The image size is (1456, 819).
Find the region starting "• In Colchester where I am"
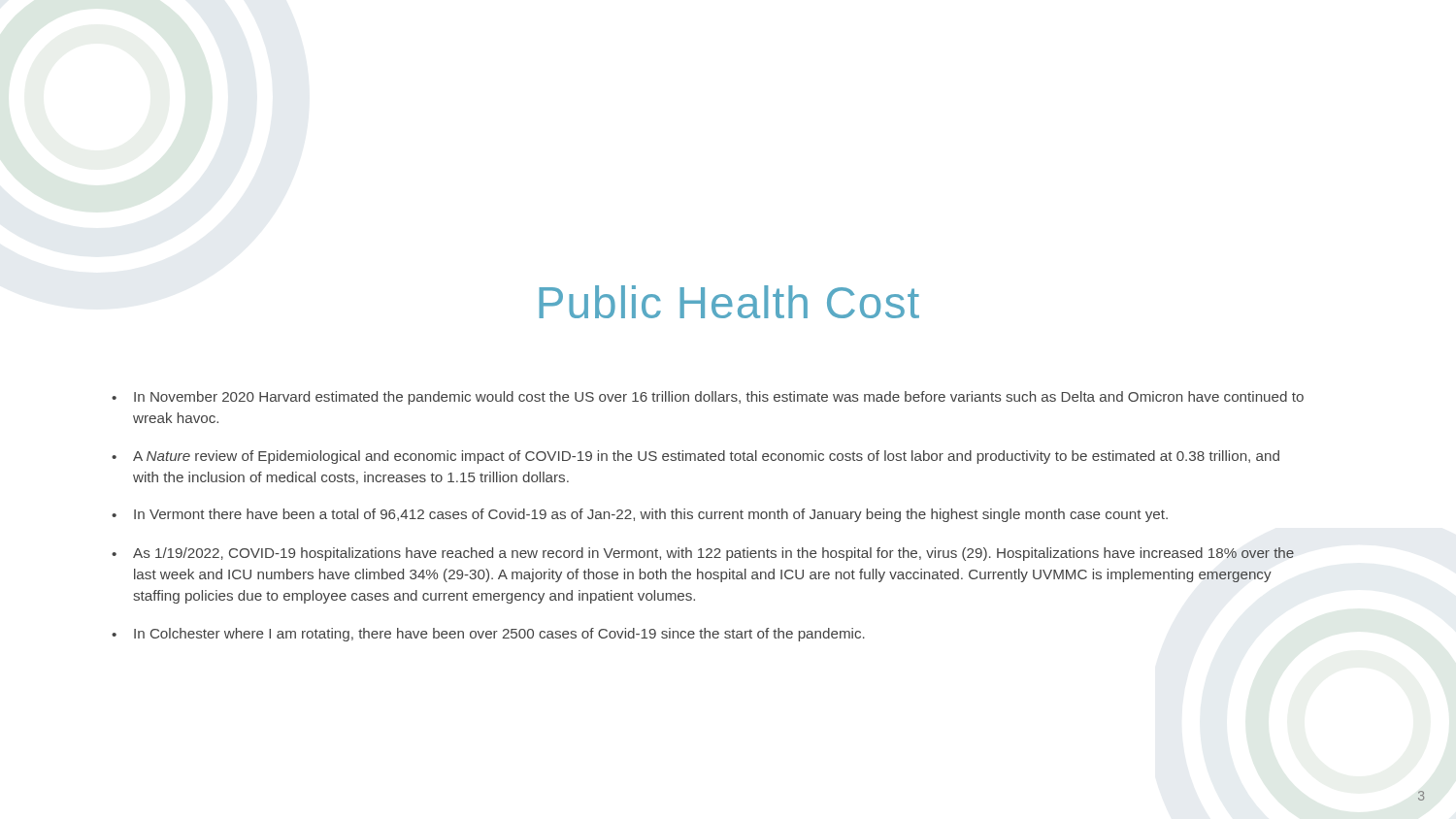[489, 634]
